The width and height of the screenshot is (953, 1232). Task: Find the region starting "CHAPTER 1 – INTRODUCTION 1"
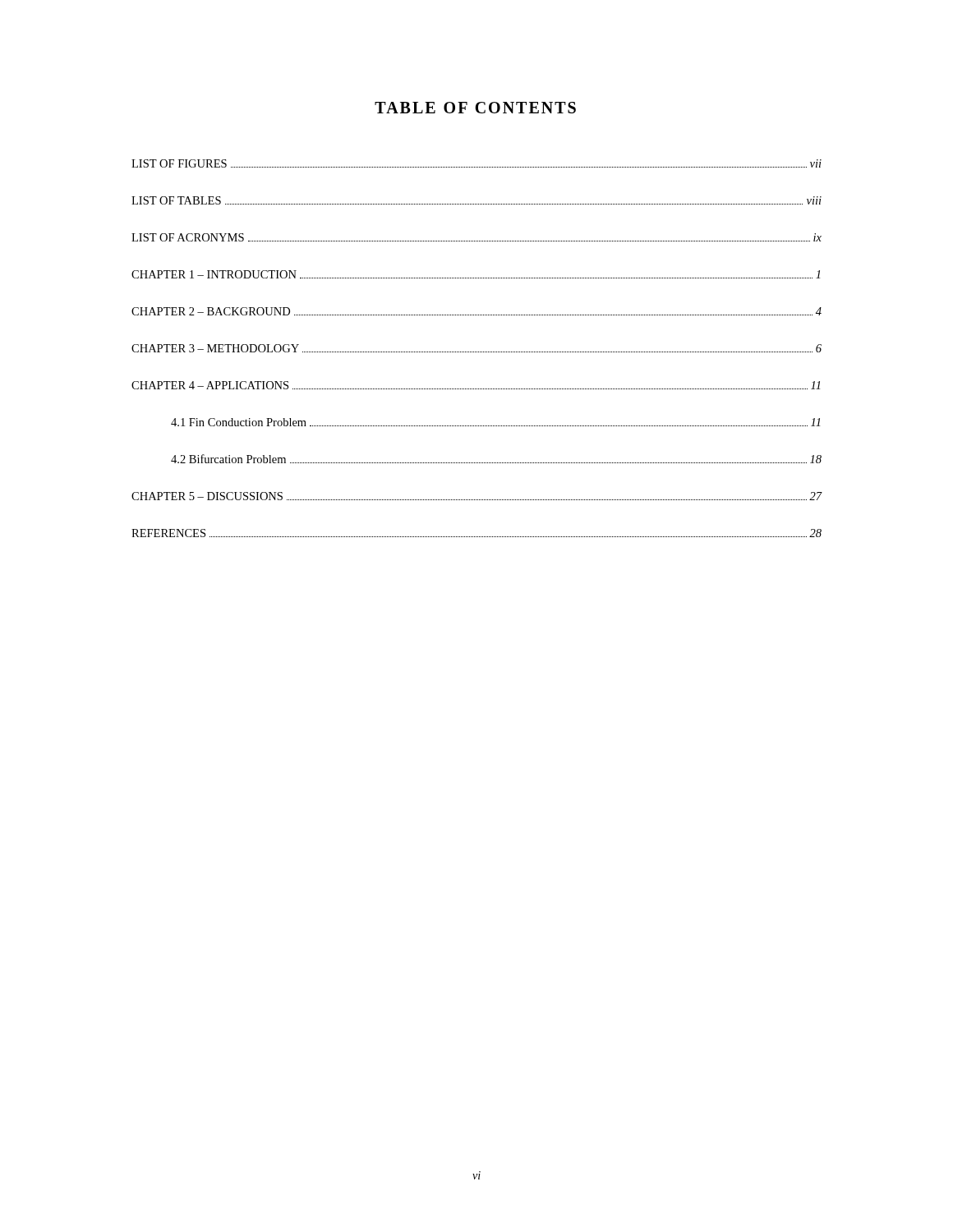click(476, 275)
